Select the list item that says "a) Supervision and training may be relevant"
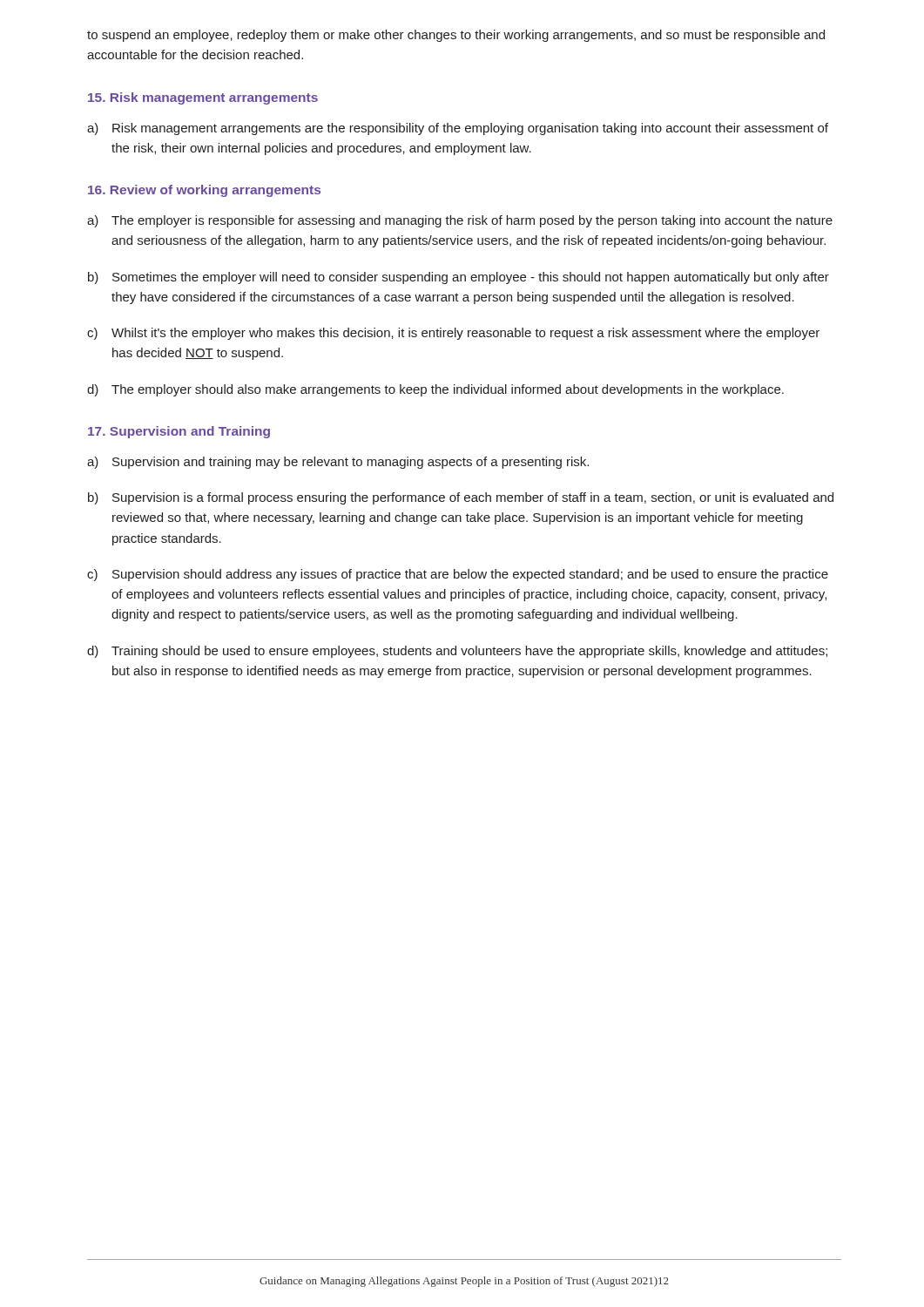Screen dimensions: 1307x924 (x=464, y=461)
